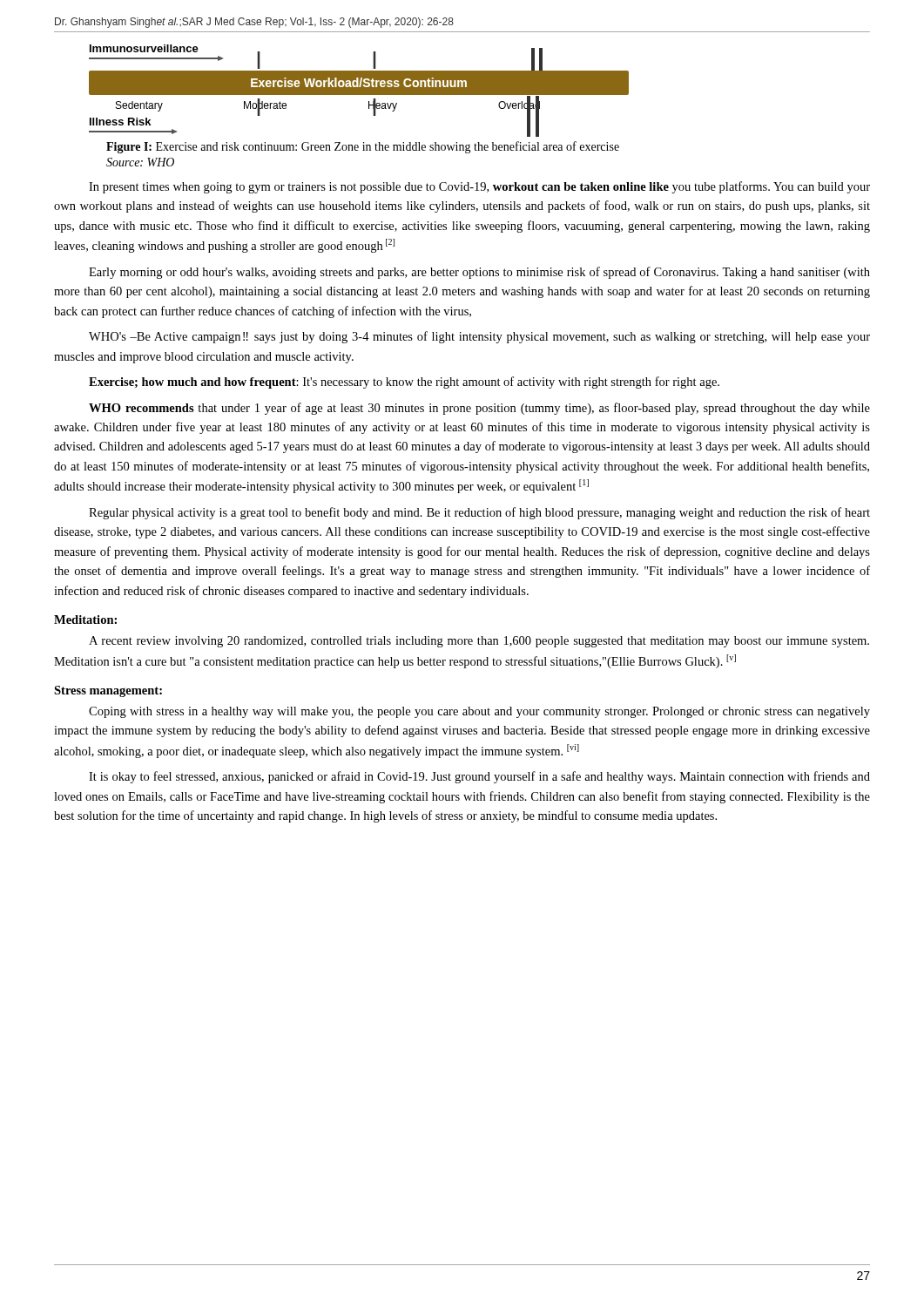
Task: Locate the element starting "Source: WHO"
Action: coord(140,162)
